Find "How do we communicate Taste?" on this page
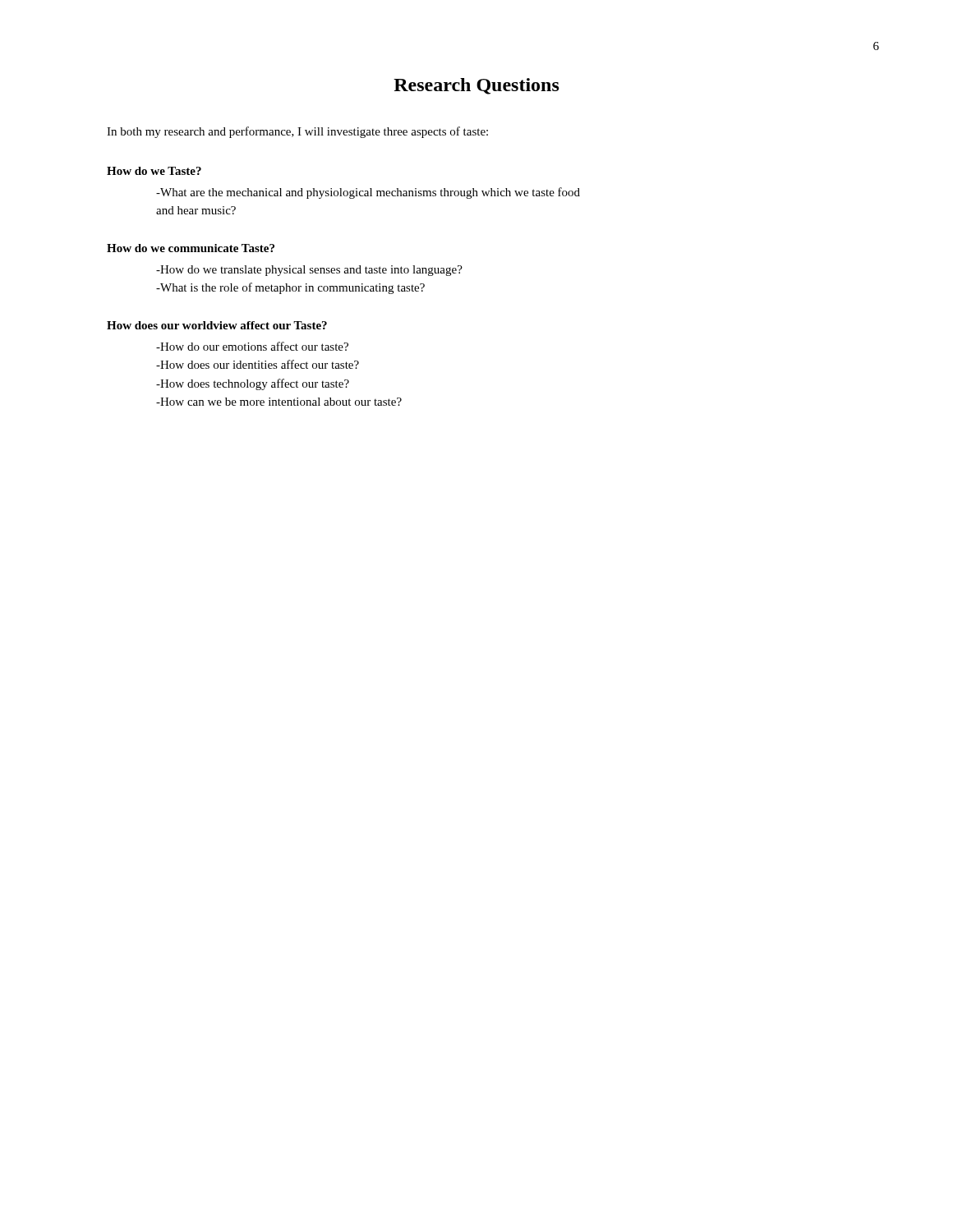953x1232 pixels. [191, 248]
